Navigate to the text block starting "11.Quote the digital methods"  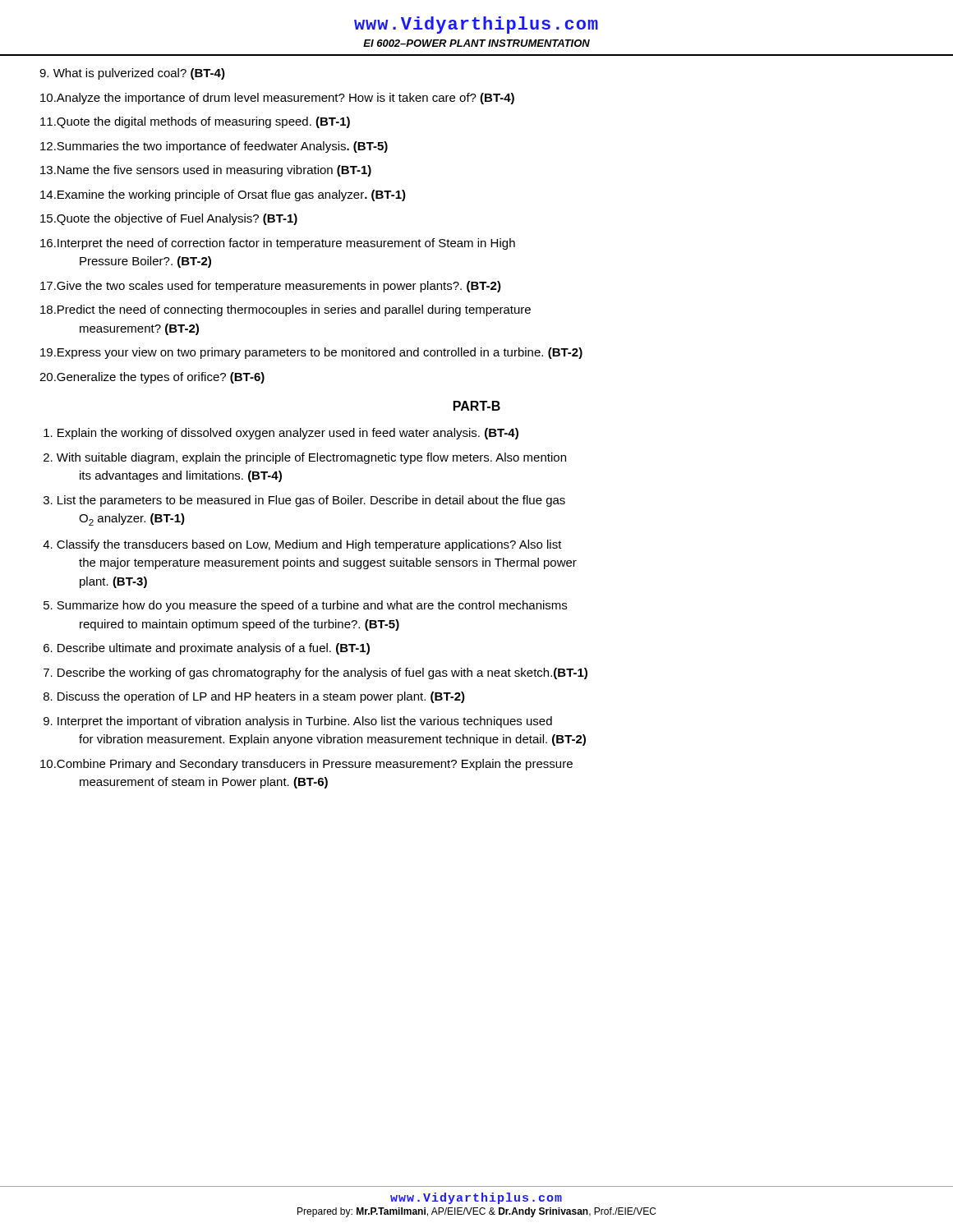tap(195, 121)
